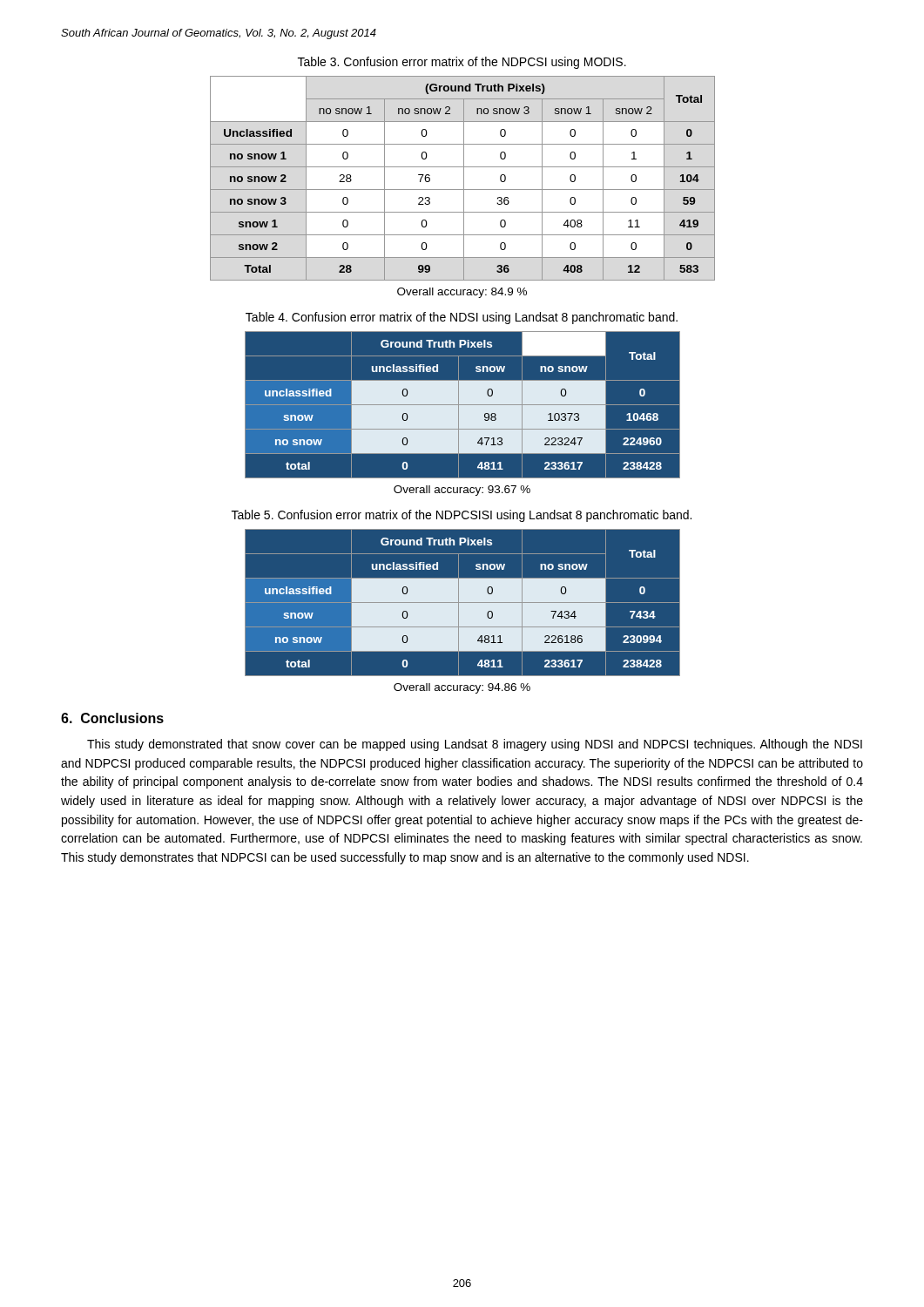Where does it say "6. Conclusions"?
Image resolution: width=924 pixels, height=1307 pixels.
(x=112, y=718)
